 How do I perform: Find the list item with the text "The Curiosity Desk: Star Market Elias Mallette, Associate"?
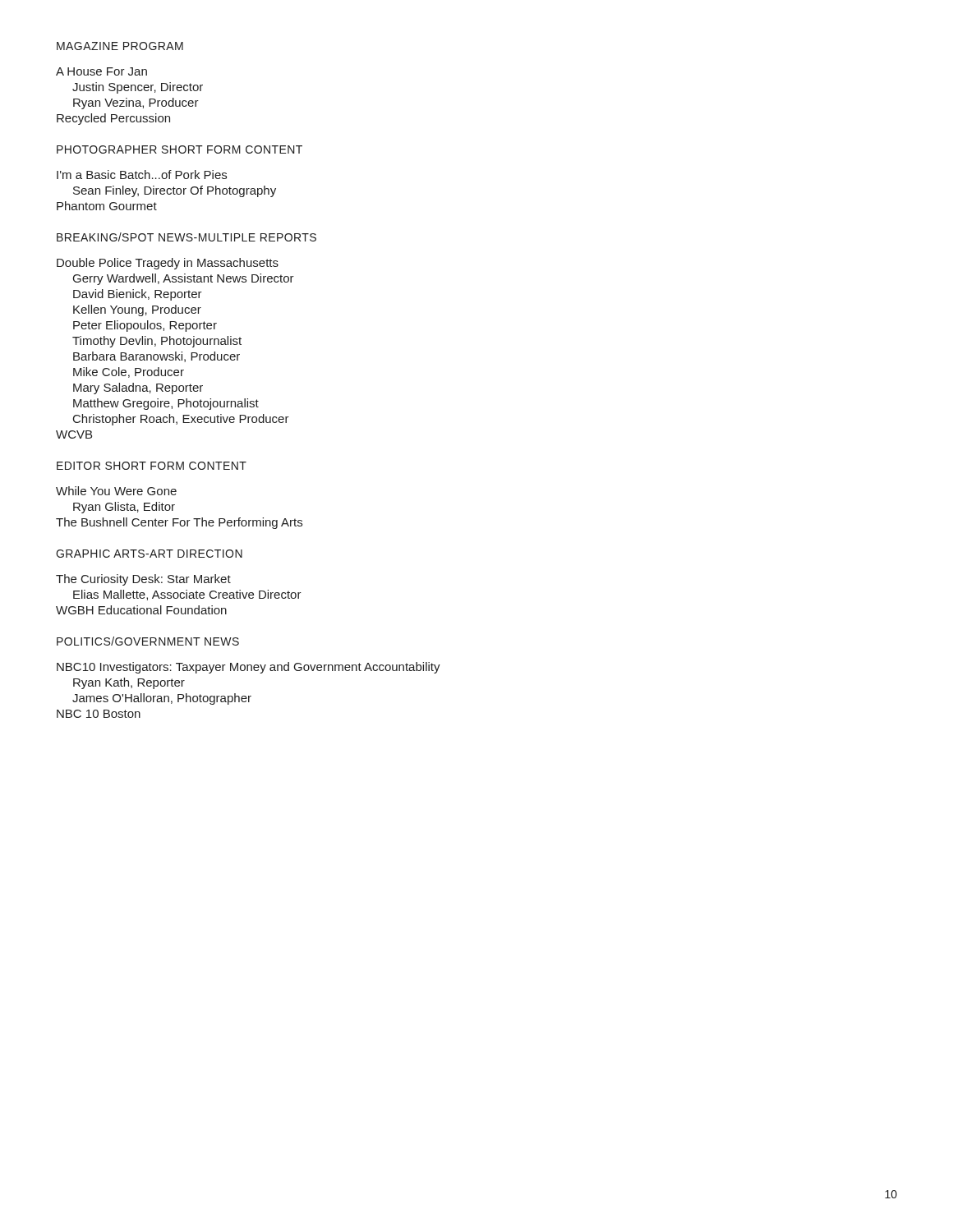click(x=143, y=580)
